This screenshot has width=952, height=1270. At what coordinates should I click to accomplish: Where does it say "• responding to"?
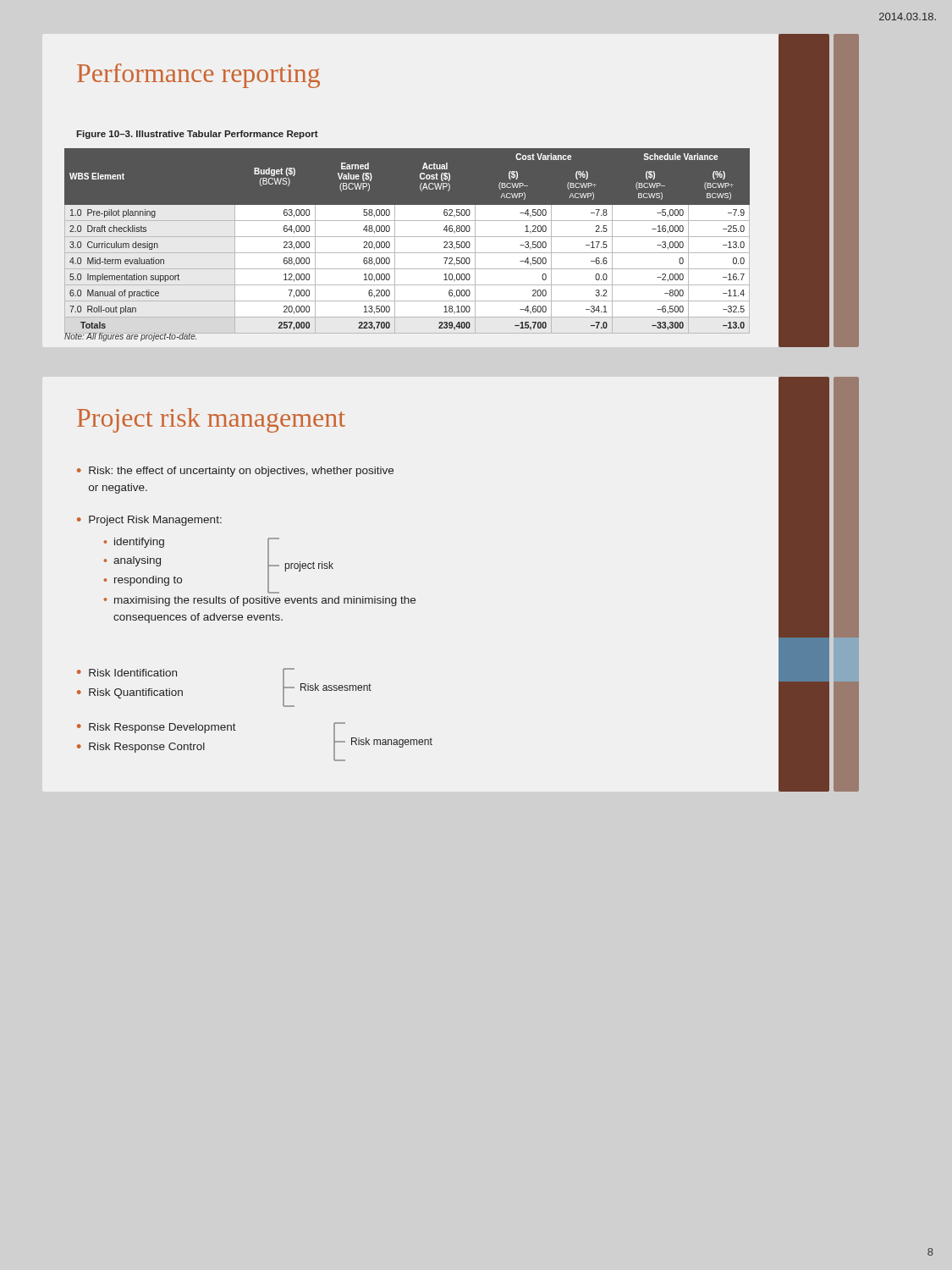pyautogui.click(x=143, y=580)
